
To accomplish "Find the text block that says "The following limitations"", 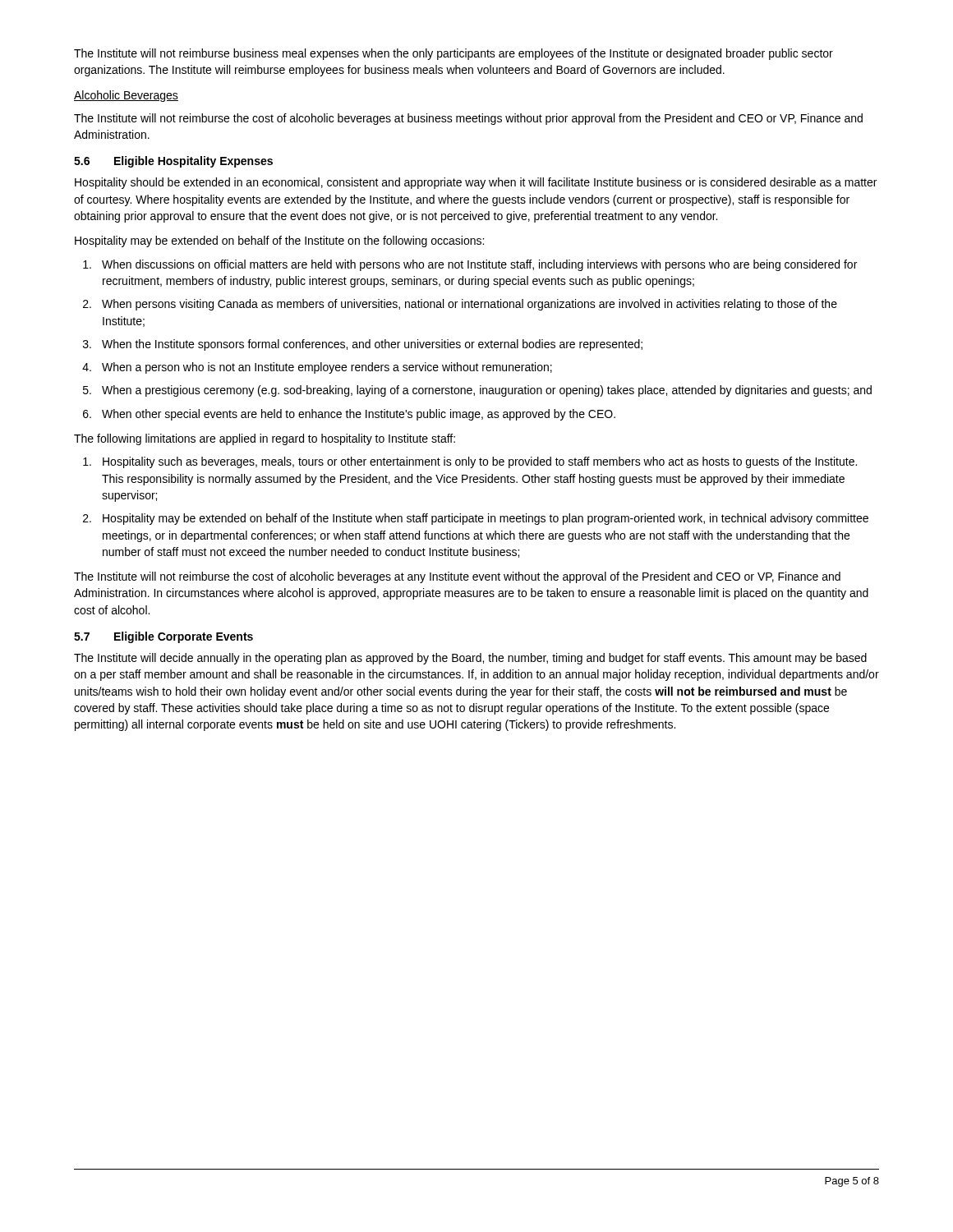I will [265, 439].
